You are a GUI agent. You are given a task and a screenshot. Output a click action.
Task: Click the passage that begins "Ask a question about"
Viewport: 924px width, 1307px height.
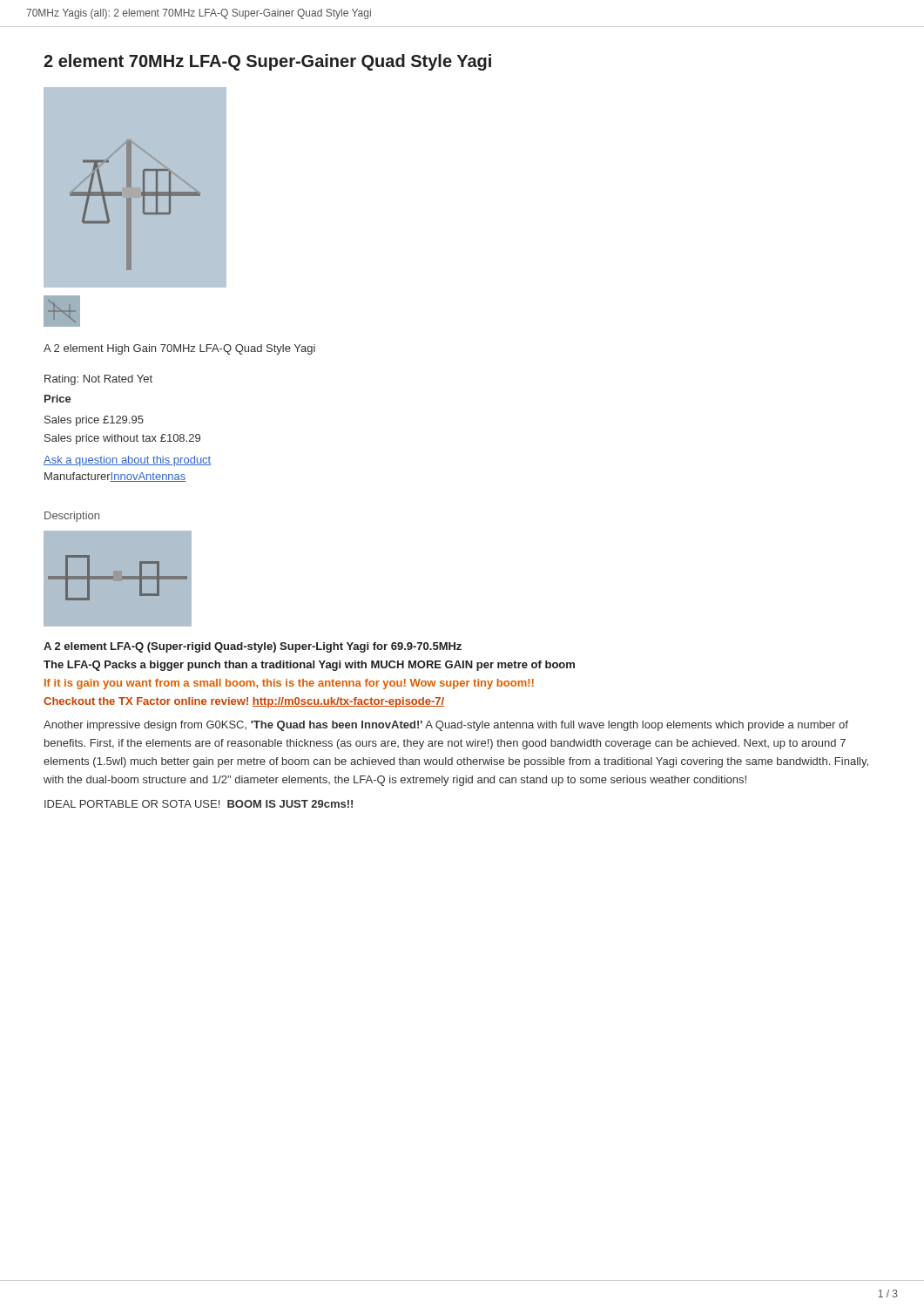click(x=127, y=460)
